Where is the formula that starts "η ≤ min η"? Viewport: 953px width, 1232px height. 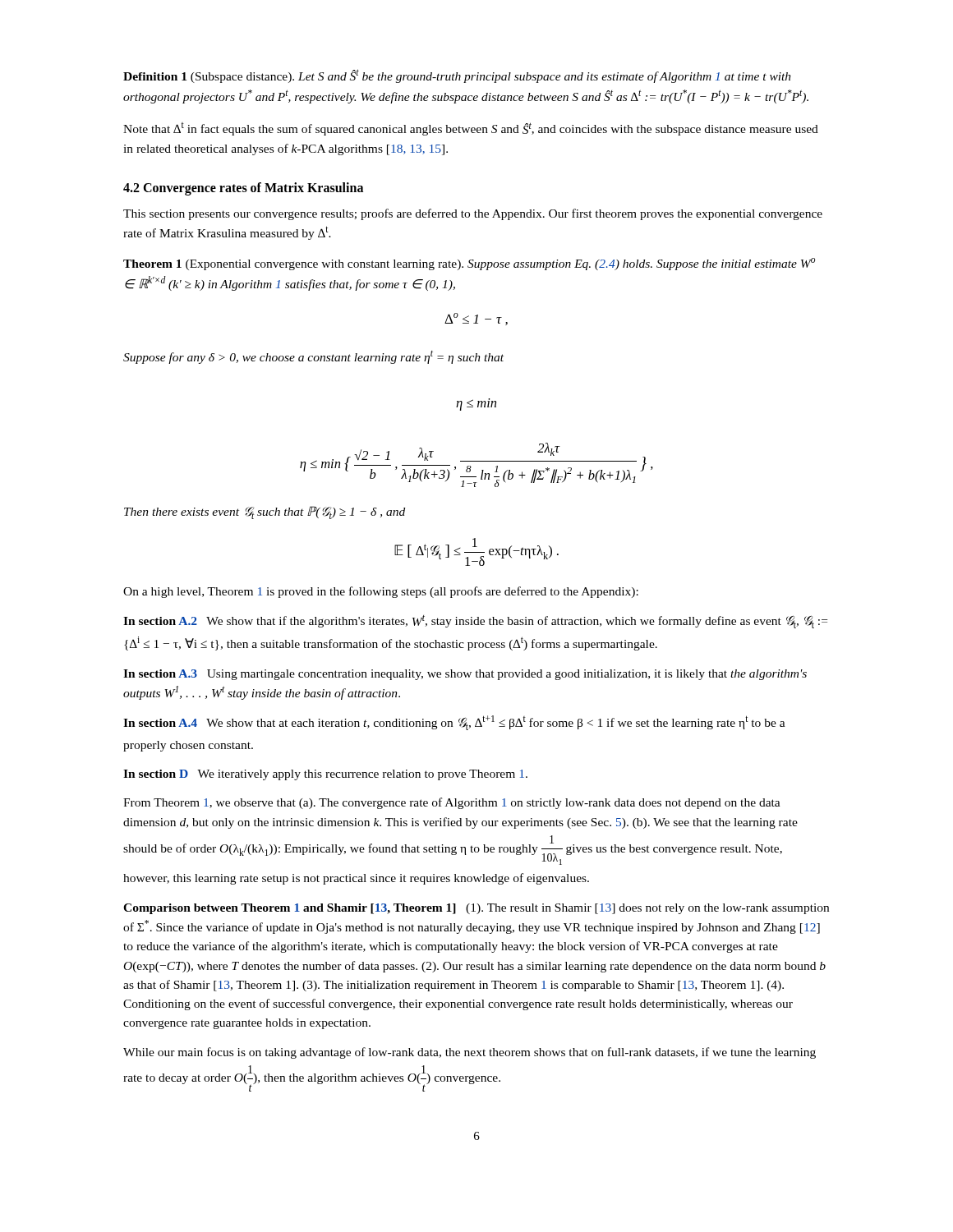(476, 405)
